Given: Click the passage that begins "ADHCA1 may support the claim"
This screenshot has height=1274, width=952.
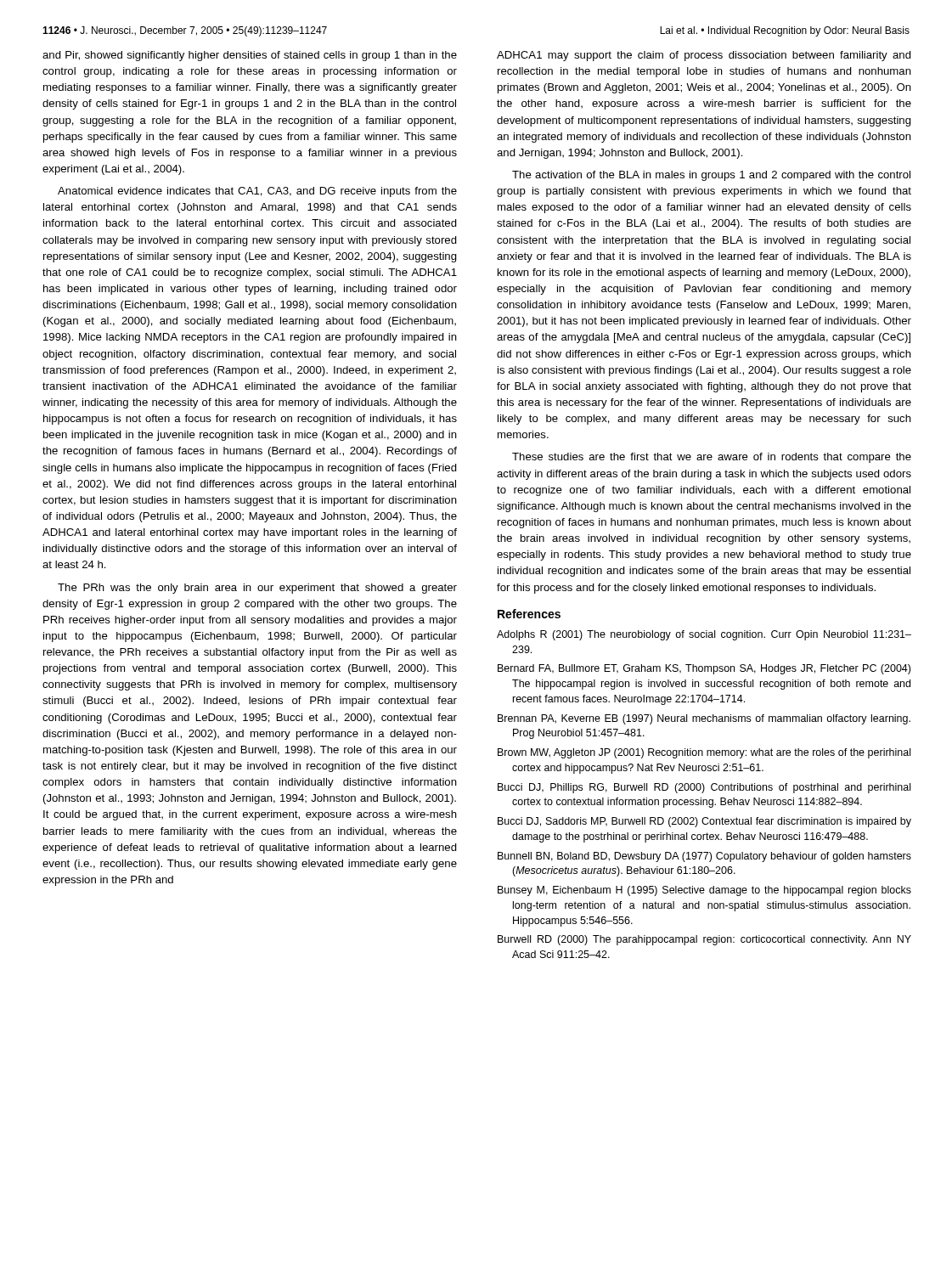Looking at the screenshot, I should [704, 321].
